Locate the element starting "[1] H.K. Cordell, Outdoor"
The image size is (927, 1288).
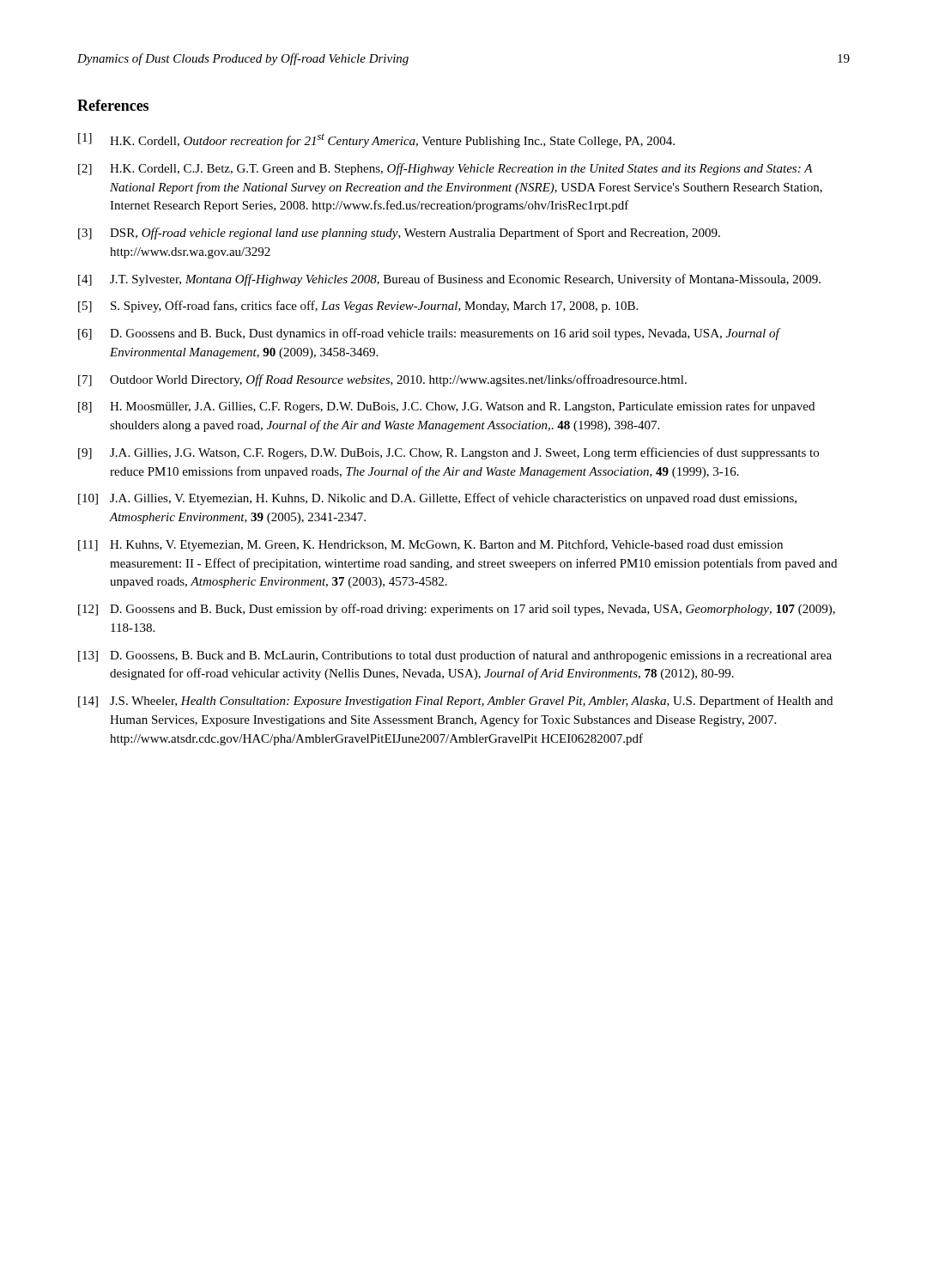(464, 140)
